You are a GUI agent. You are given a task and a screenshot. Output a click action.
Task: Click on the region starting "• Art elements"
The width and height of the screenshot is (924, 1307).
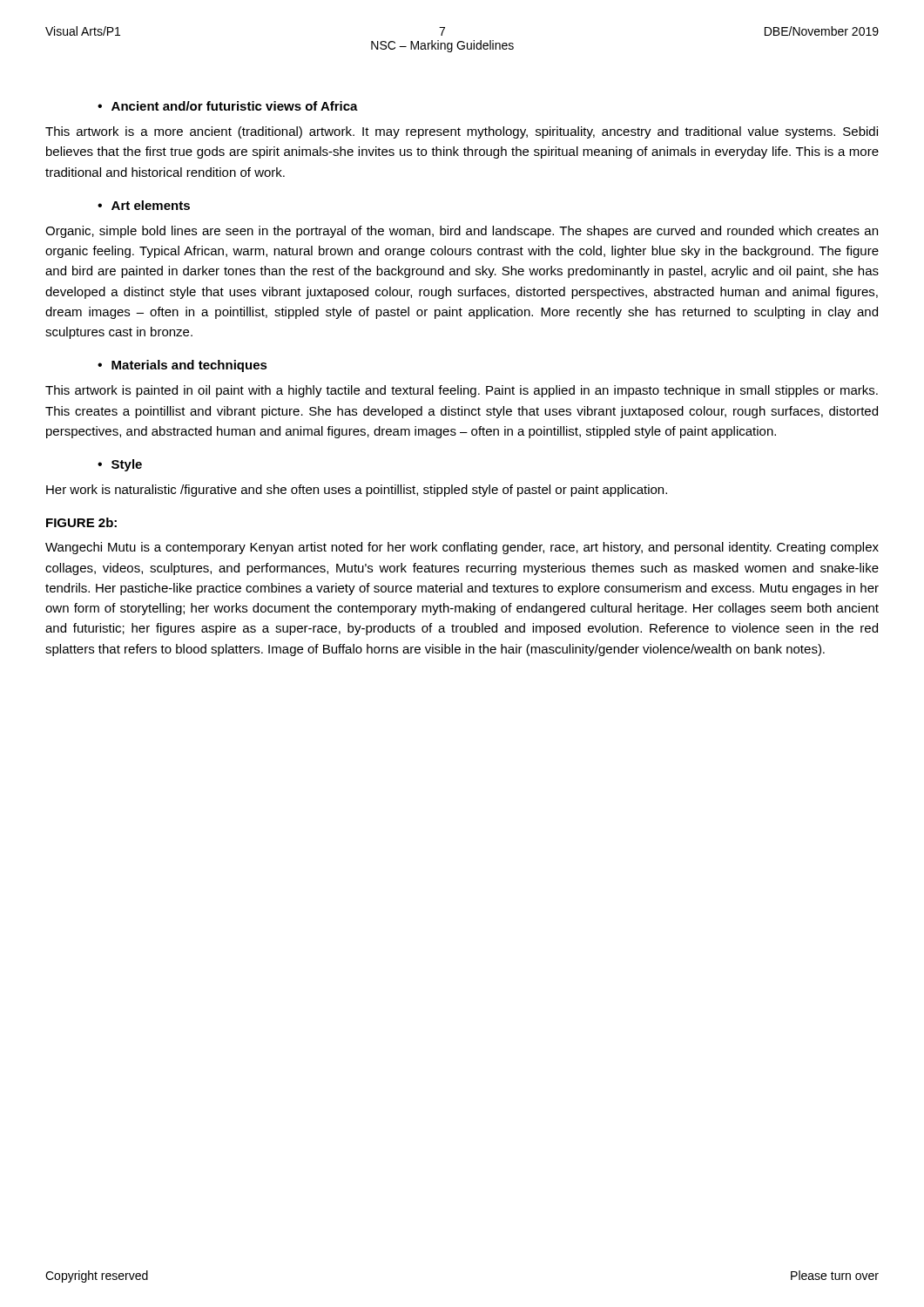(144, 205)
